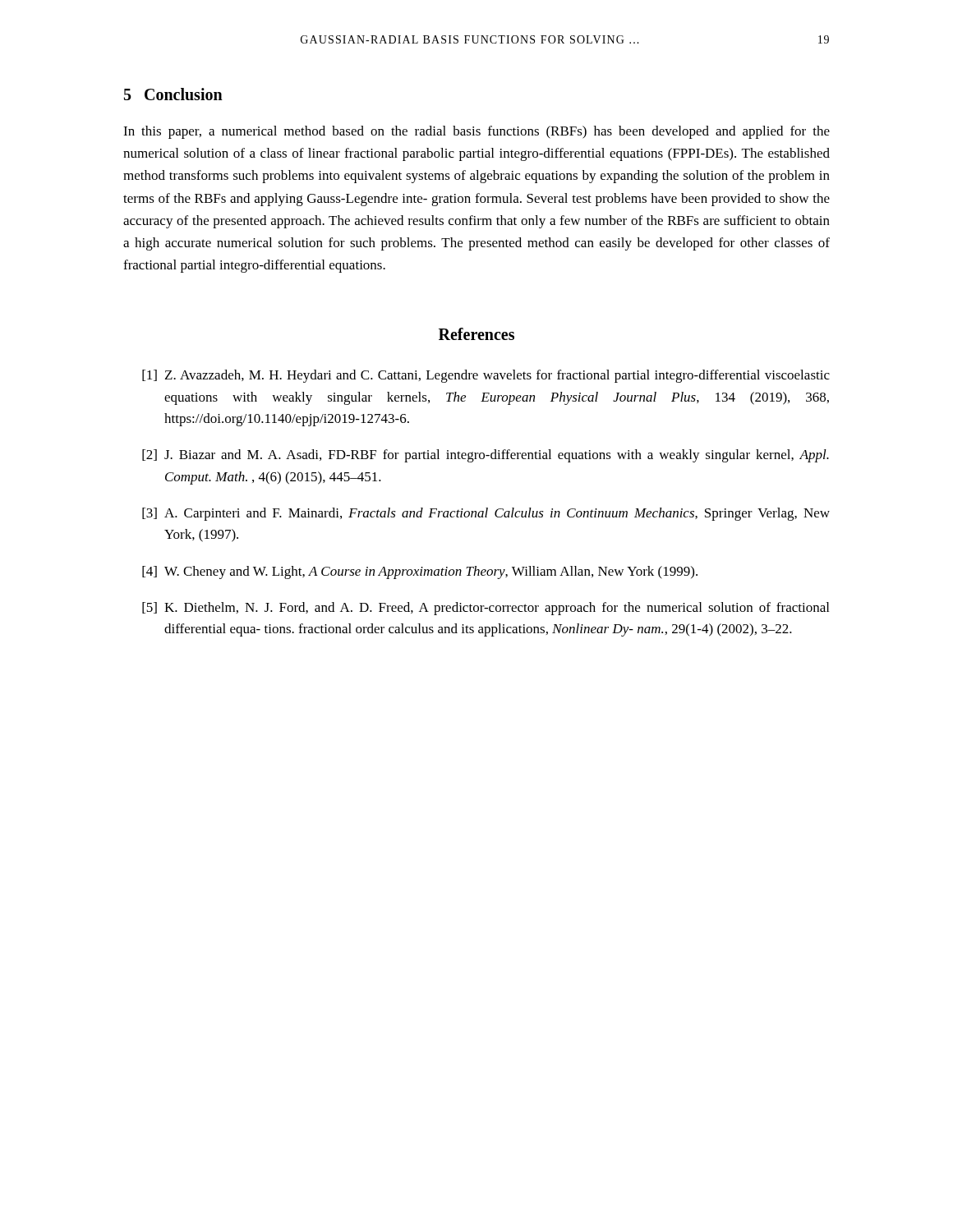This screenshot has width=953, height=1232.
Task: Point to the text starting "[3] A. Carpinteri"
Action: click(x=476, y=524)
